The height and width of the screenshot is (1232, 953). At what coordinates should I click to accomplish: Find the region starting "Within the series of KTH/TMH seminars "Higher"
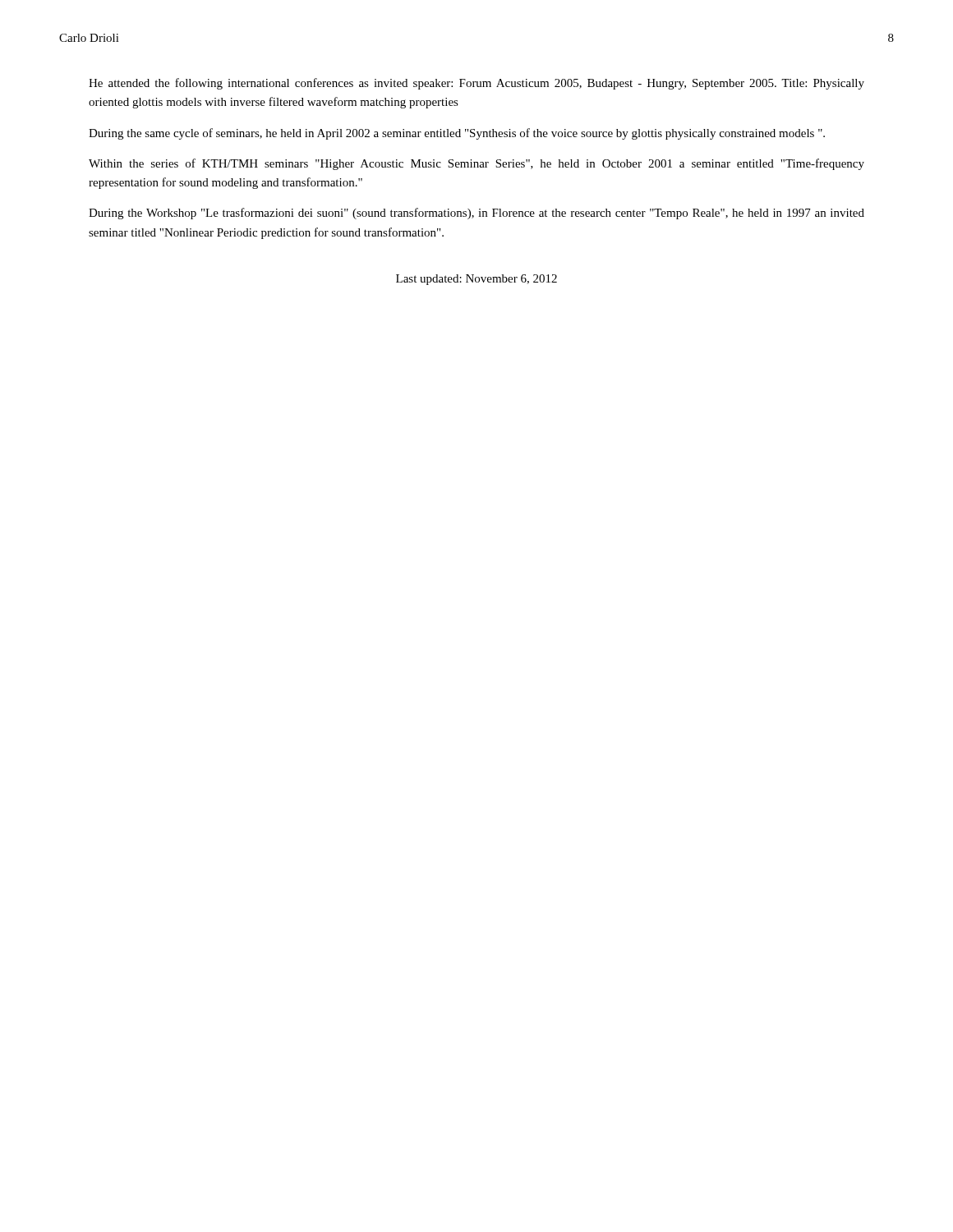[x=476, y=173]
